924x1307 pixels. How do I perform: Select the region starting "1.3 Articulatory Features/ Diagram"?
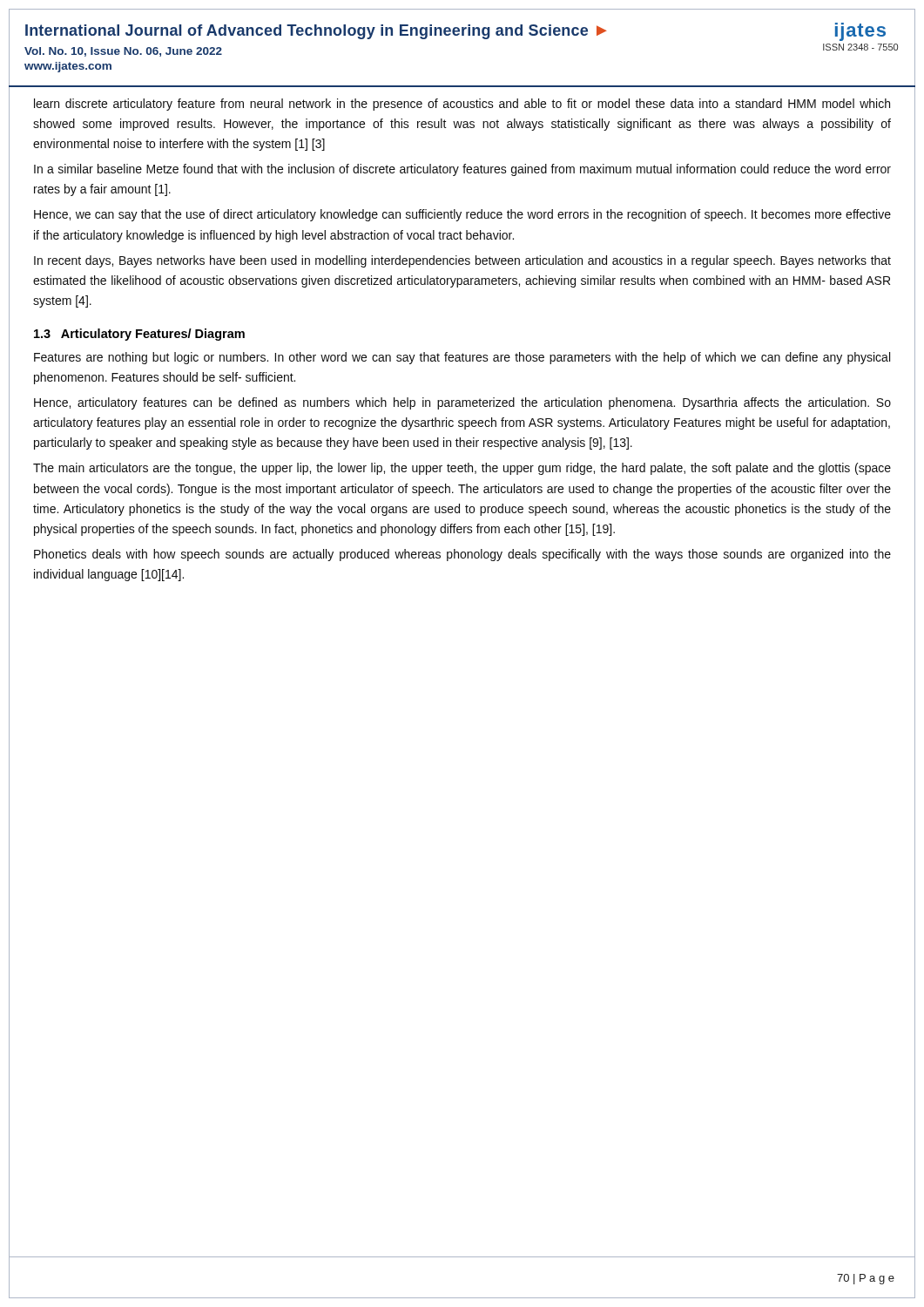(x=139, y=334)
